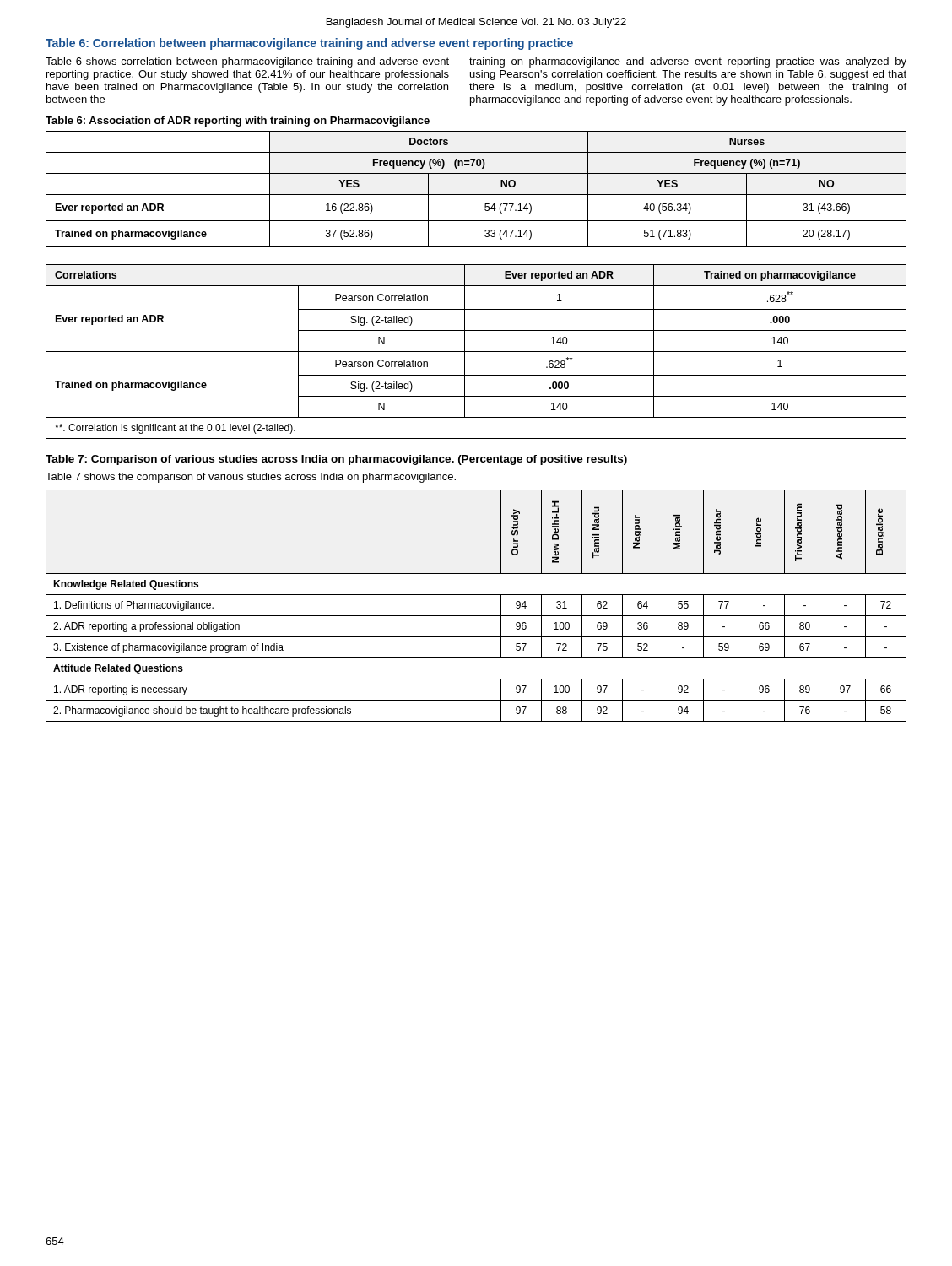Select the table that reads "Our Study"
952x1266 pixels.
tap(476, 606)
